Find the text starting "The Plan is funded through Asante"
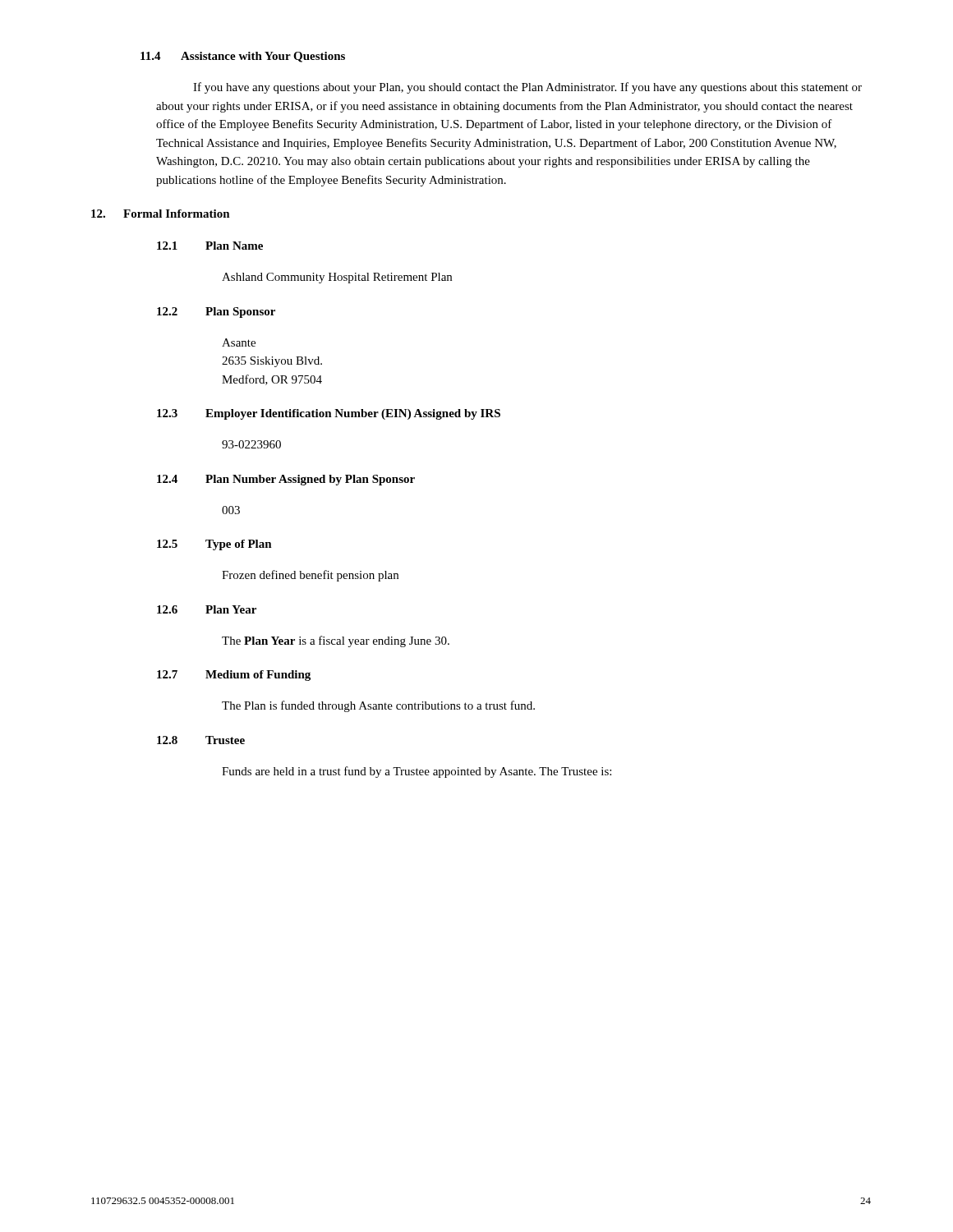This screenshot has height=1232, width=953. [379, 706]
